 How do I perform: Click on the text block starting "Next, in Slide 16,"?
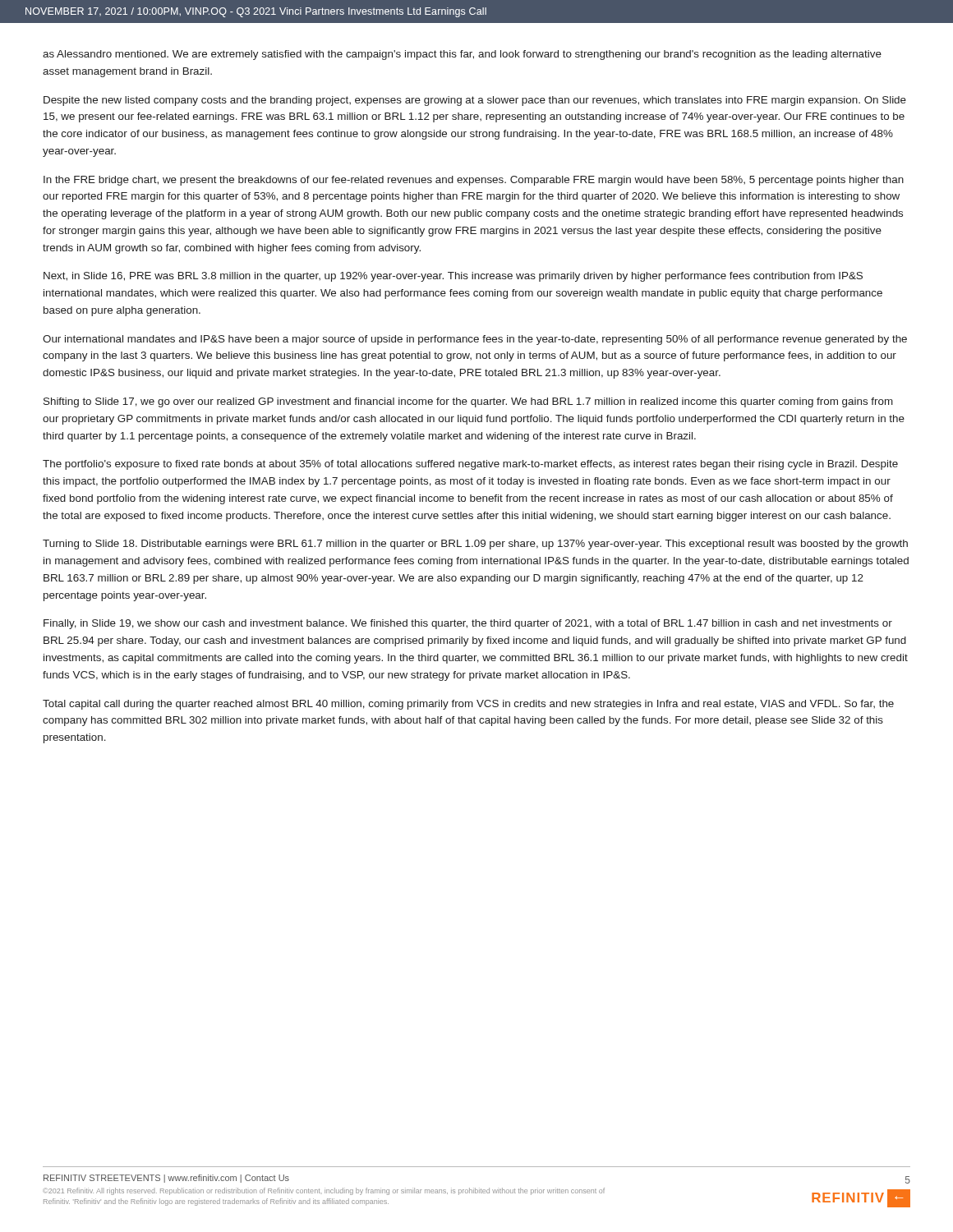point(463,293)
